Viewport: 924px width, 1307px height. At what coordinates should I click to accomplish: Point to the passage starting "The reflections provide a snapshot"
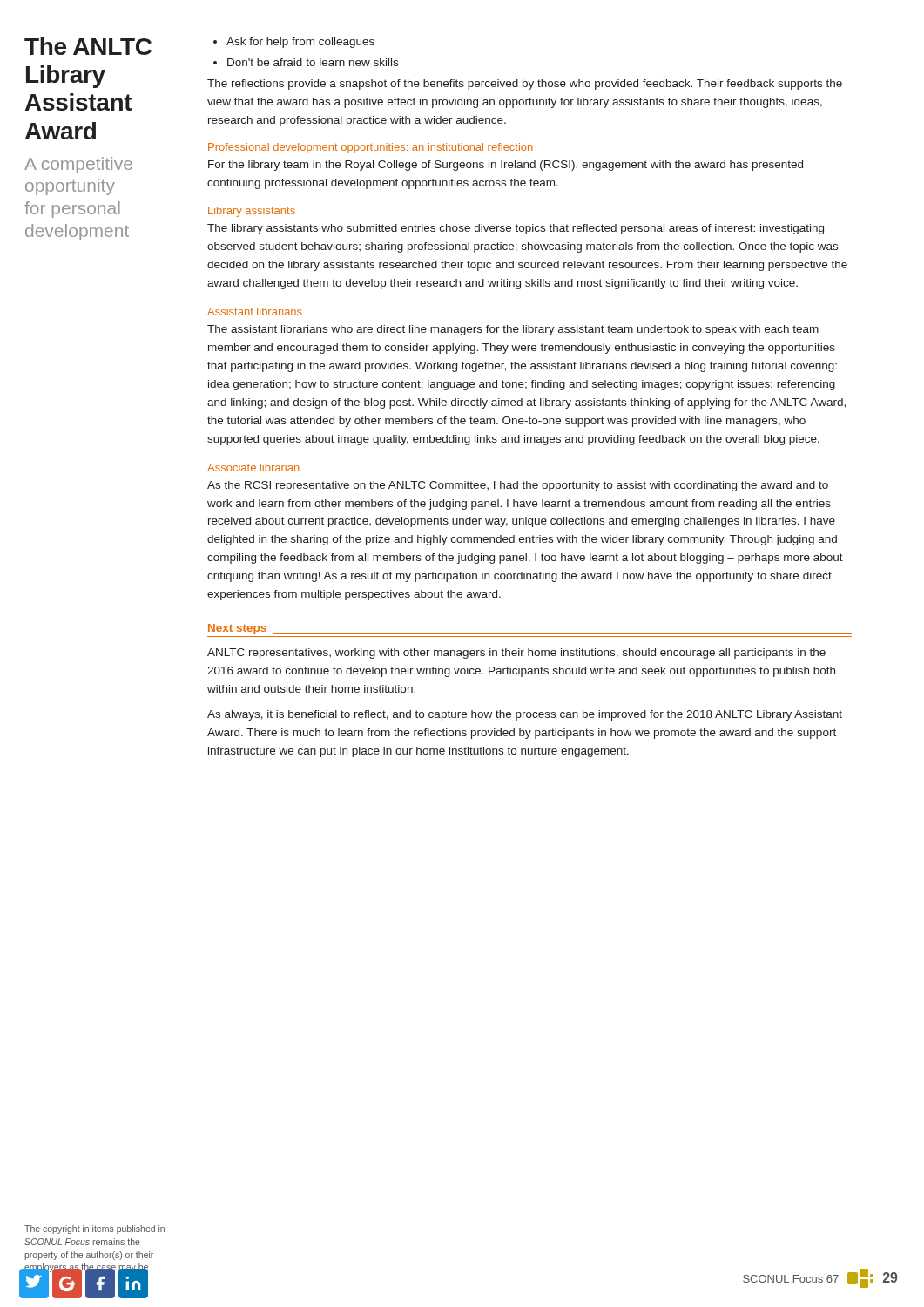click(529, 102)
